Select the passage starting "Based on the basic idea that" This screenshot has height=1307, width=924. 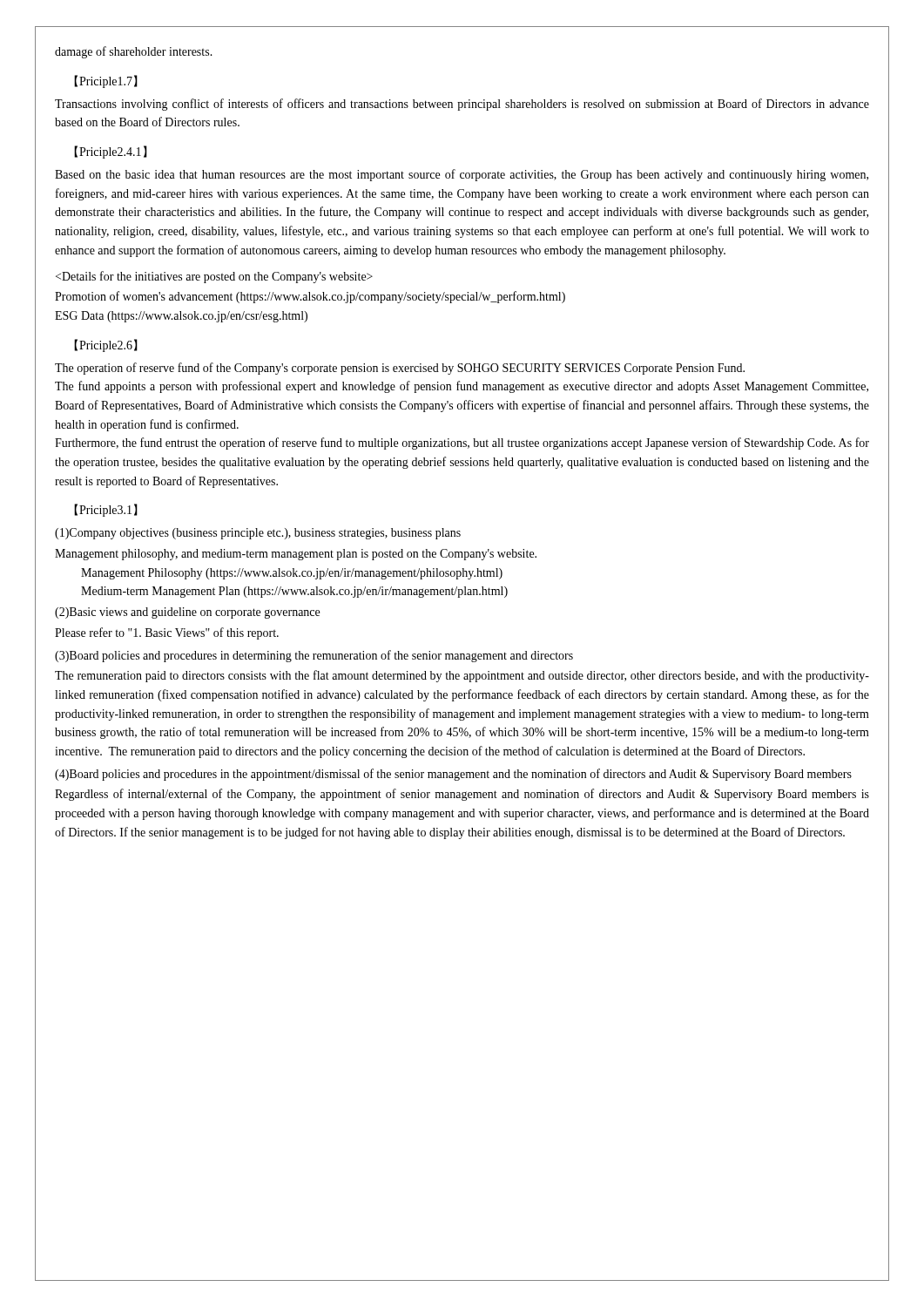tap(462, 213)
